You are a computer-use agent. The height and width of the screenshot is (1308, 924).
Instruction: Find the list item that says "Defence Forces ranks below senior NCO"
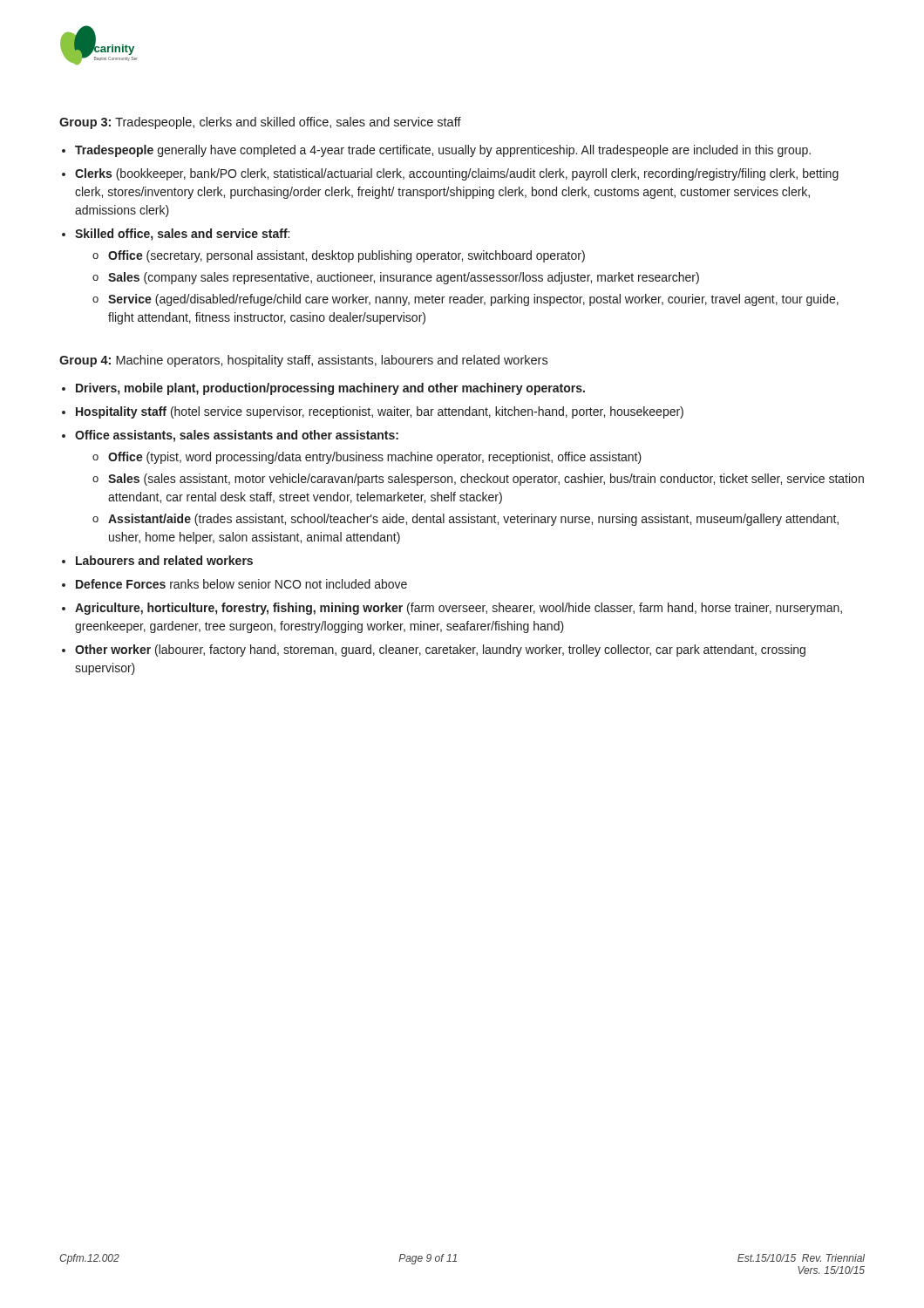coord(241,584)
